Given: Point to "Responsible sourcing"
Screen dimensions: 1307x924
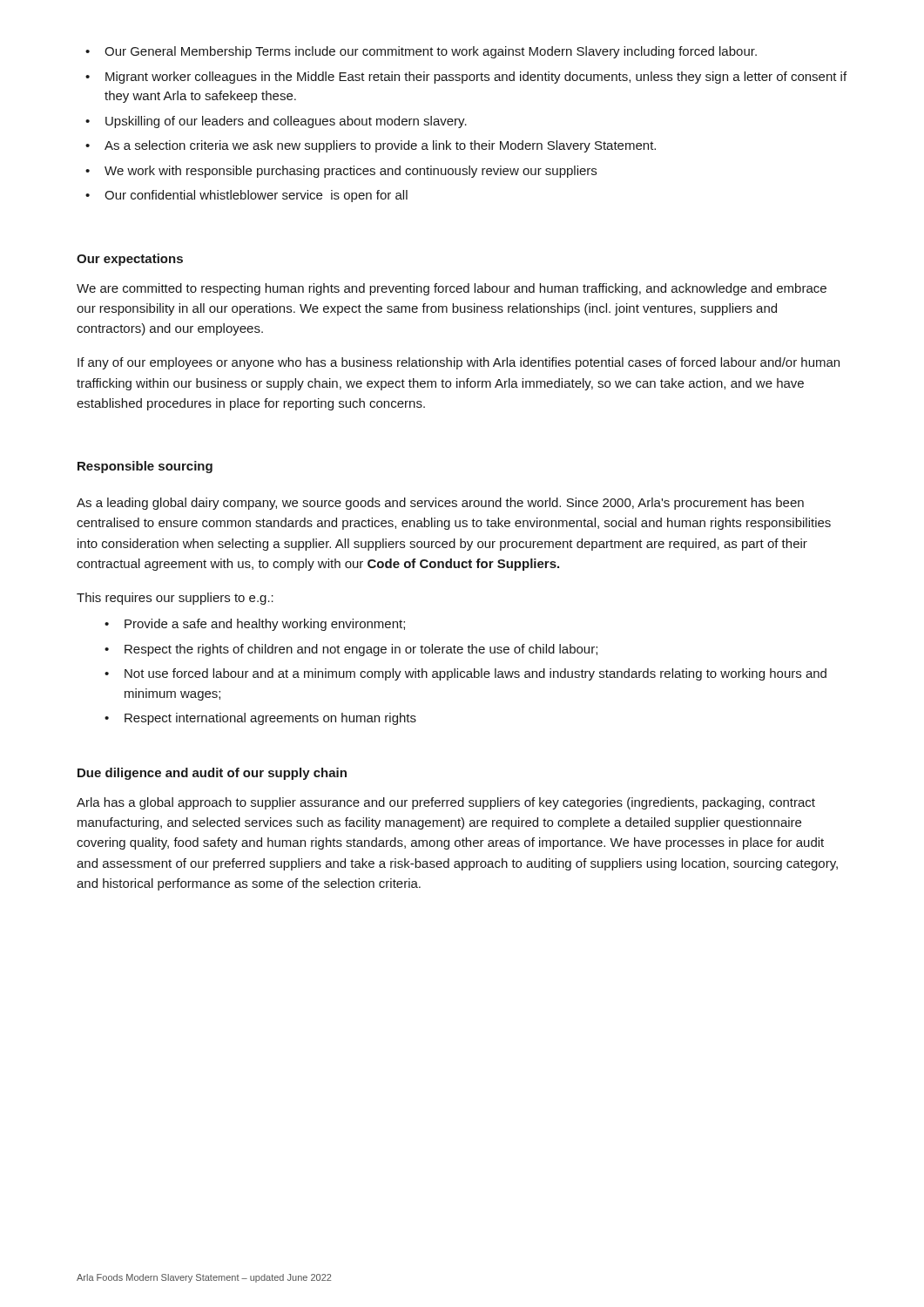Looking at the screenshot, I should 145,466.
